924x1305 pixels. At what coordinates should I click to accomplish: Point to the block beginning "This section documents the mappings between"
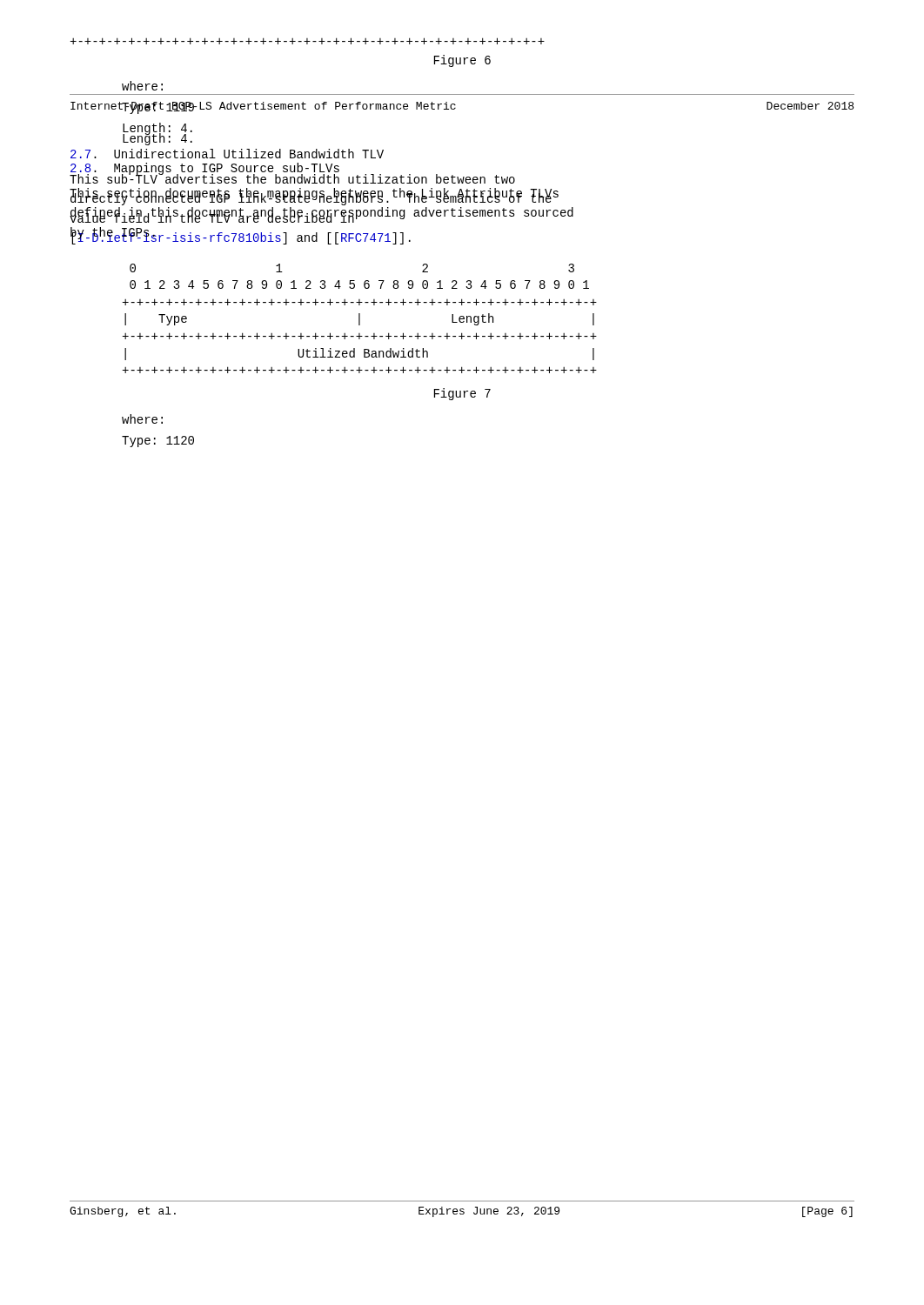pyautogui.click(x=322, y=213)
